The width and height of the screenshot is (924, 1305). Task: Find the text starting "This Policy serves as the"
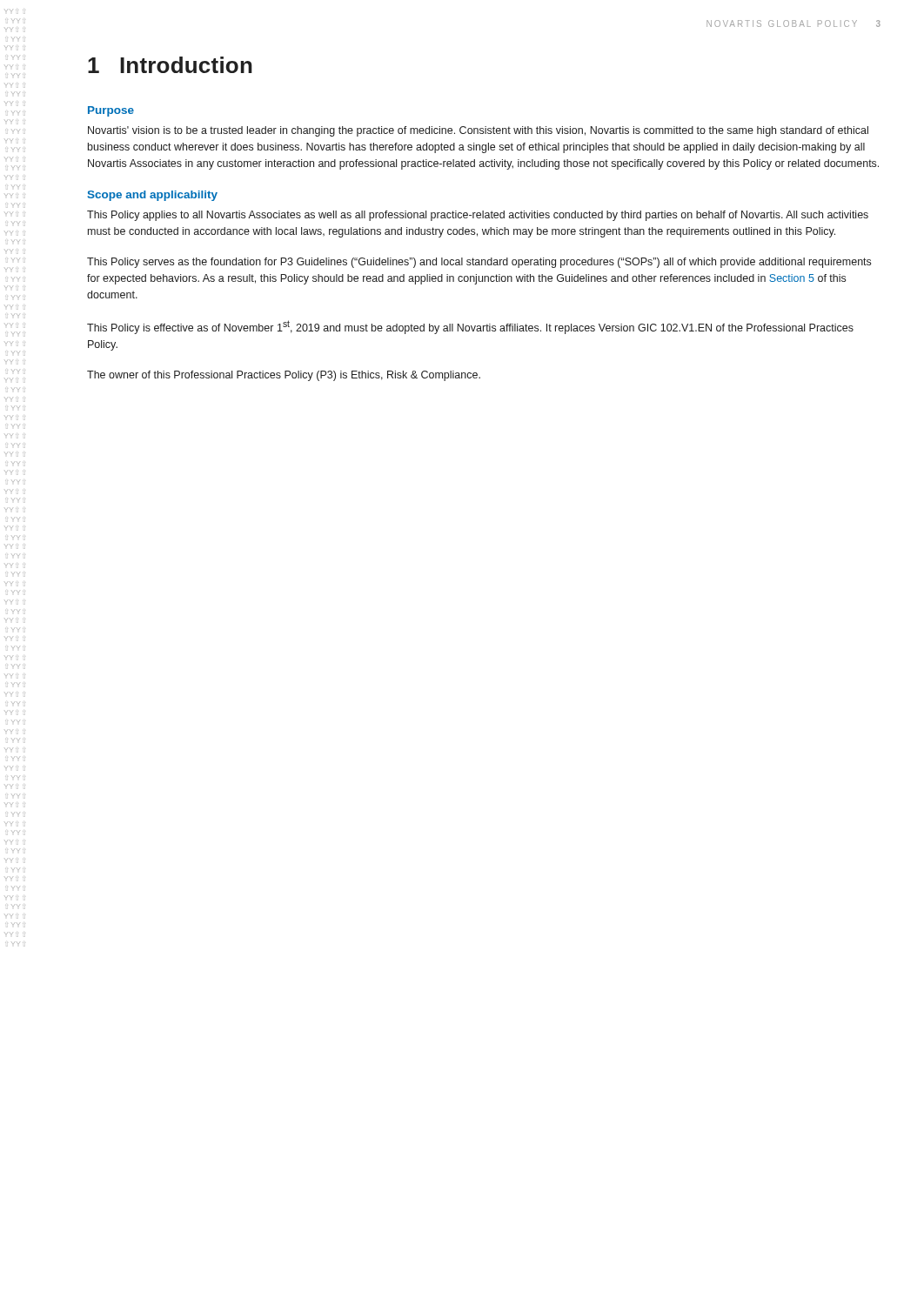pos(479,278)
